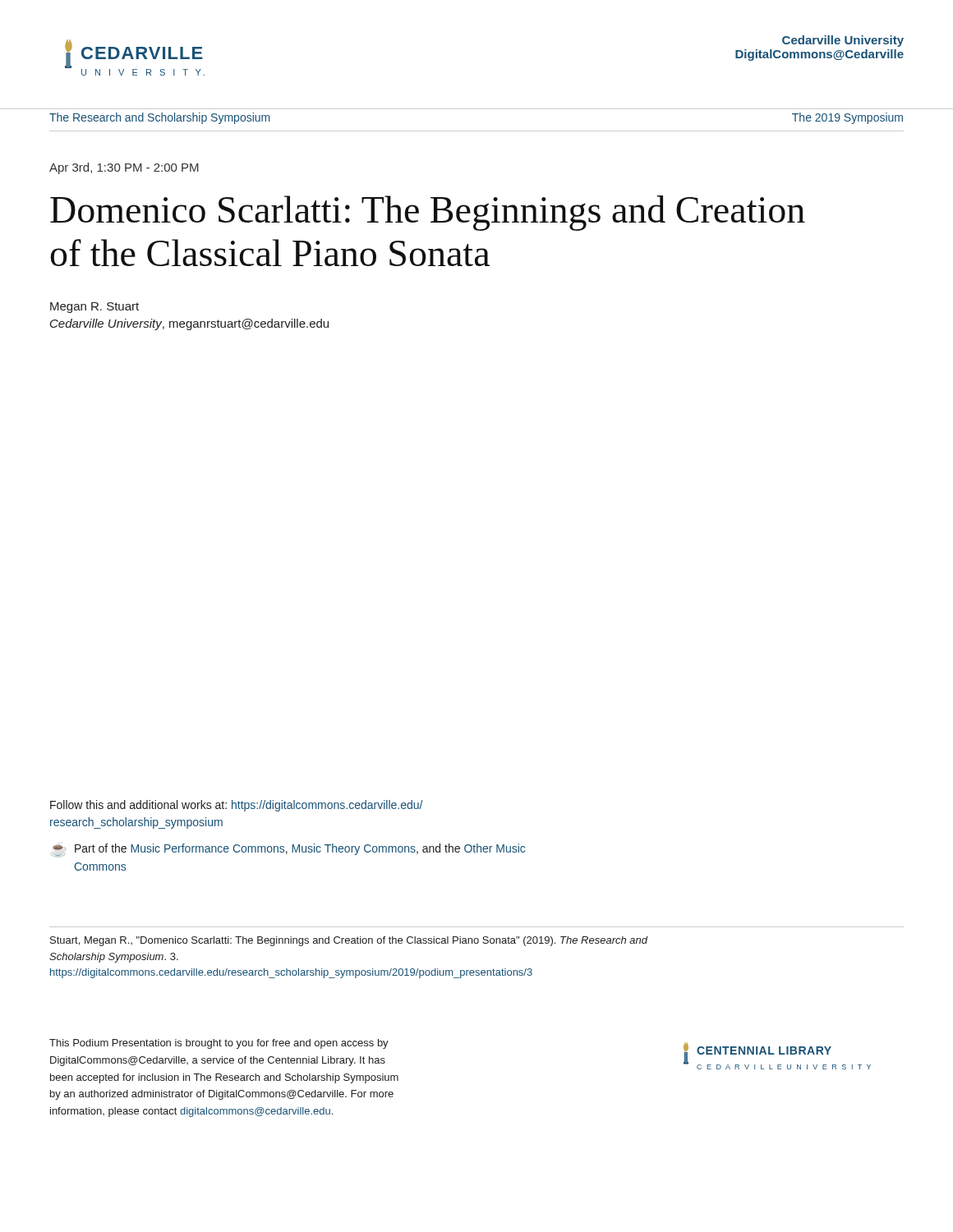This screenshot has height=1232, width=953.
Task: Point to the block starting "☕ Part of the Music Performance Commons,"
Action: pyautogui.click(x=287, y=858)
